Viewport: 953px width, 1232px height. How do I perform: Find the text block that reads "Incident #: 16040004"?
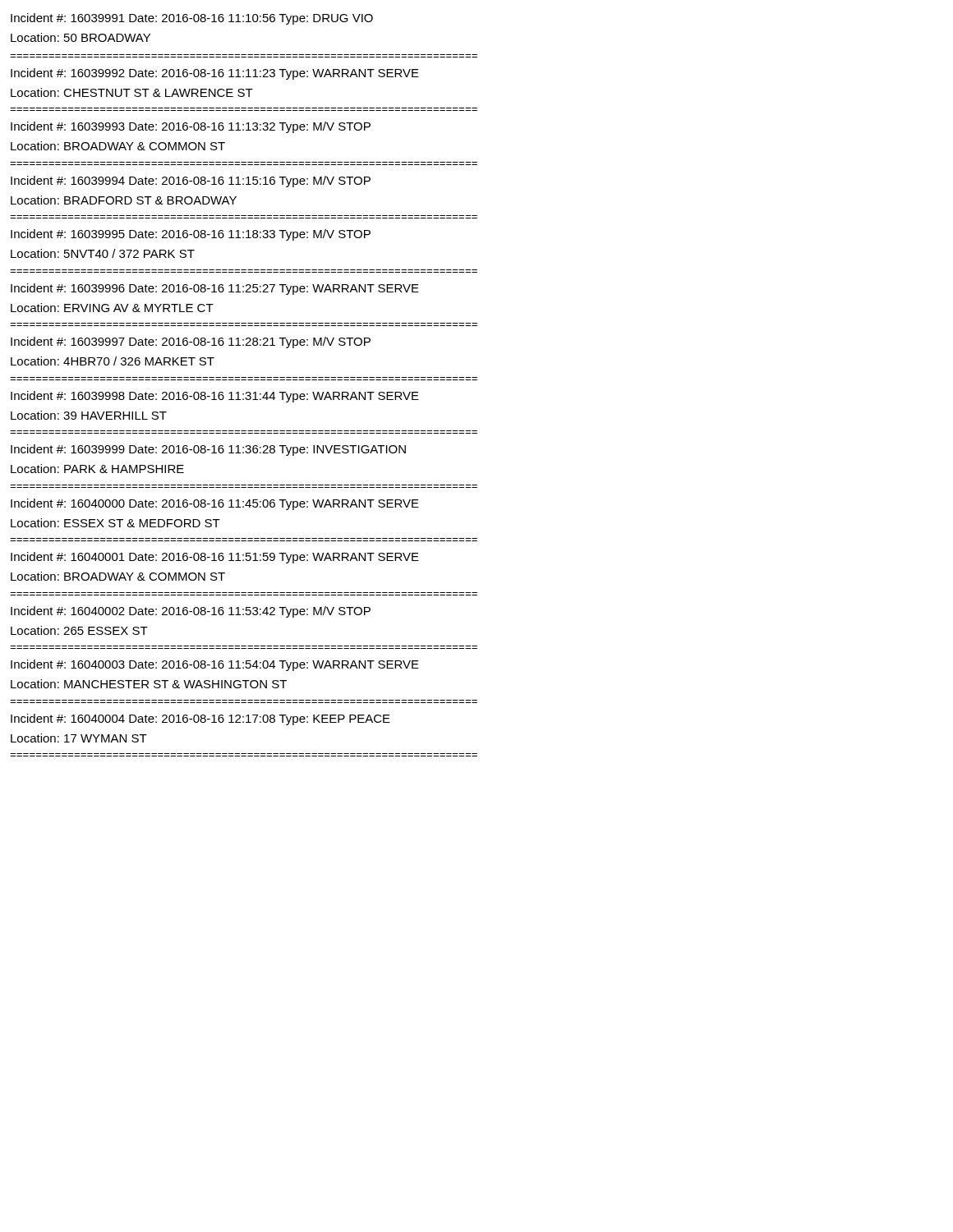pos(200,719)
